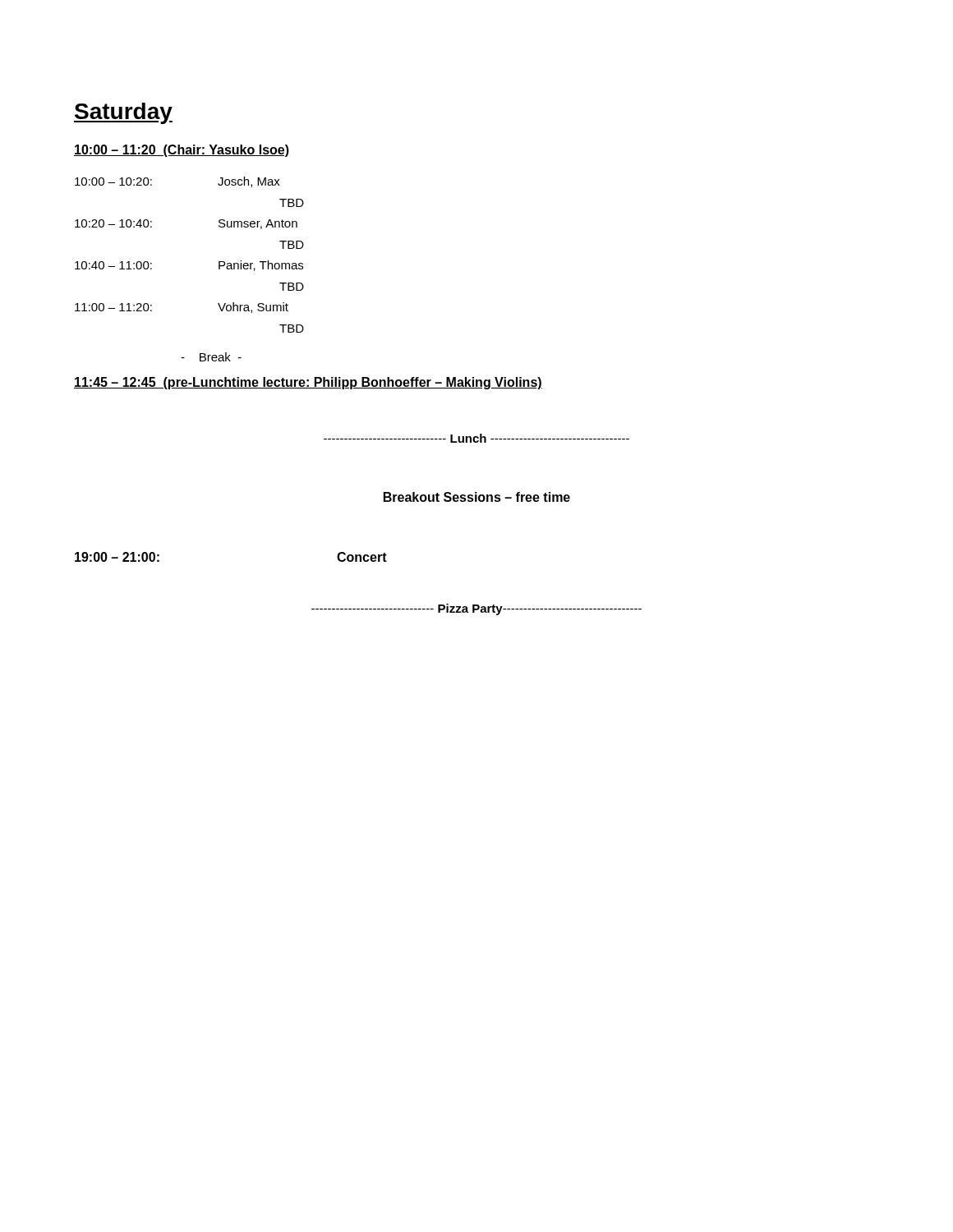The width and height of the screenshot is (953, 1232).
Task: Find the block starting "10:20 – 10:40:Sumser, Anton TBD"
Action: (x=122, y=224)
